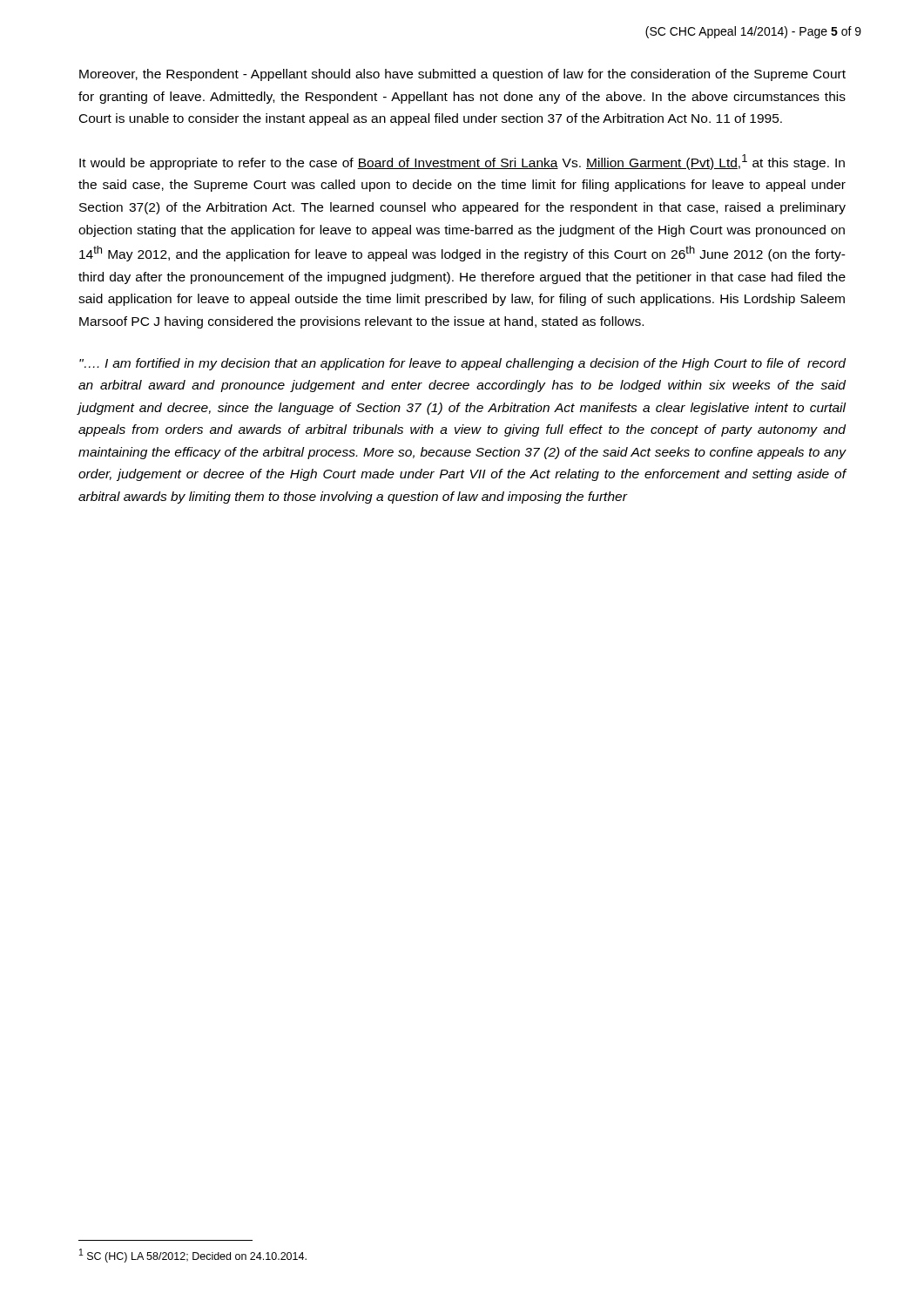This screenshot has height=1307, width=924.
Task: Locate the block of text that opens with "Moreover, the Respondent - Appellant should"
Action: 462,96
